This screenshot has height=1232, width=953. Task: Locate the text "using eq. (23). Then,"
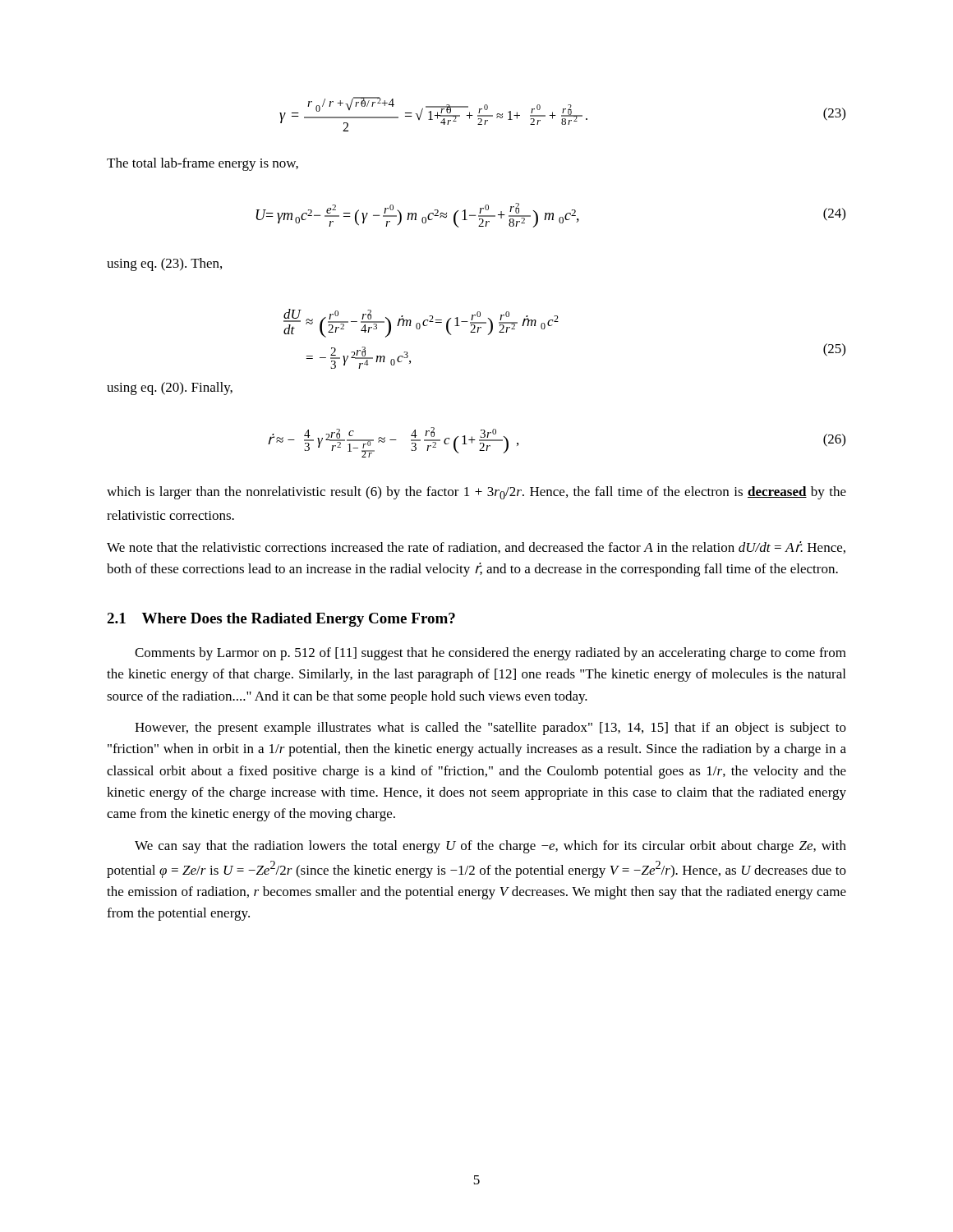164,264
